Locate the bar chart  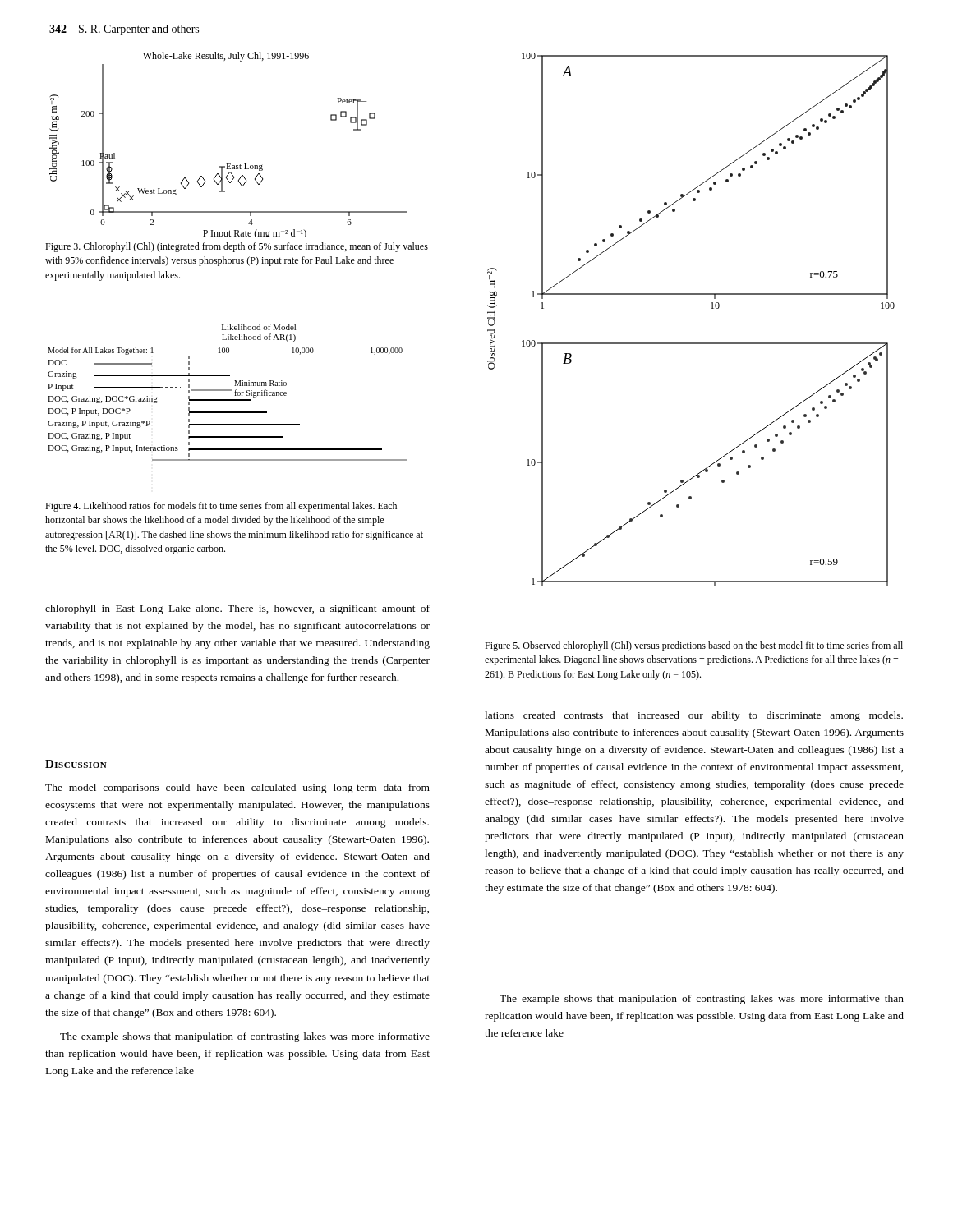242,409
